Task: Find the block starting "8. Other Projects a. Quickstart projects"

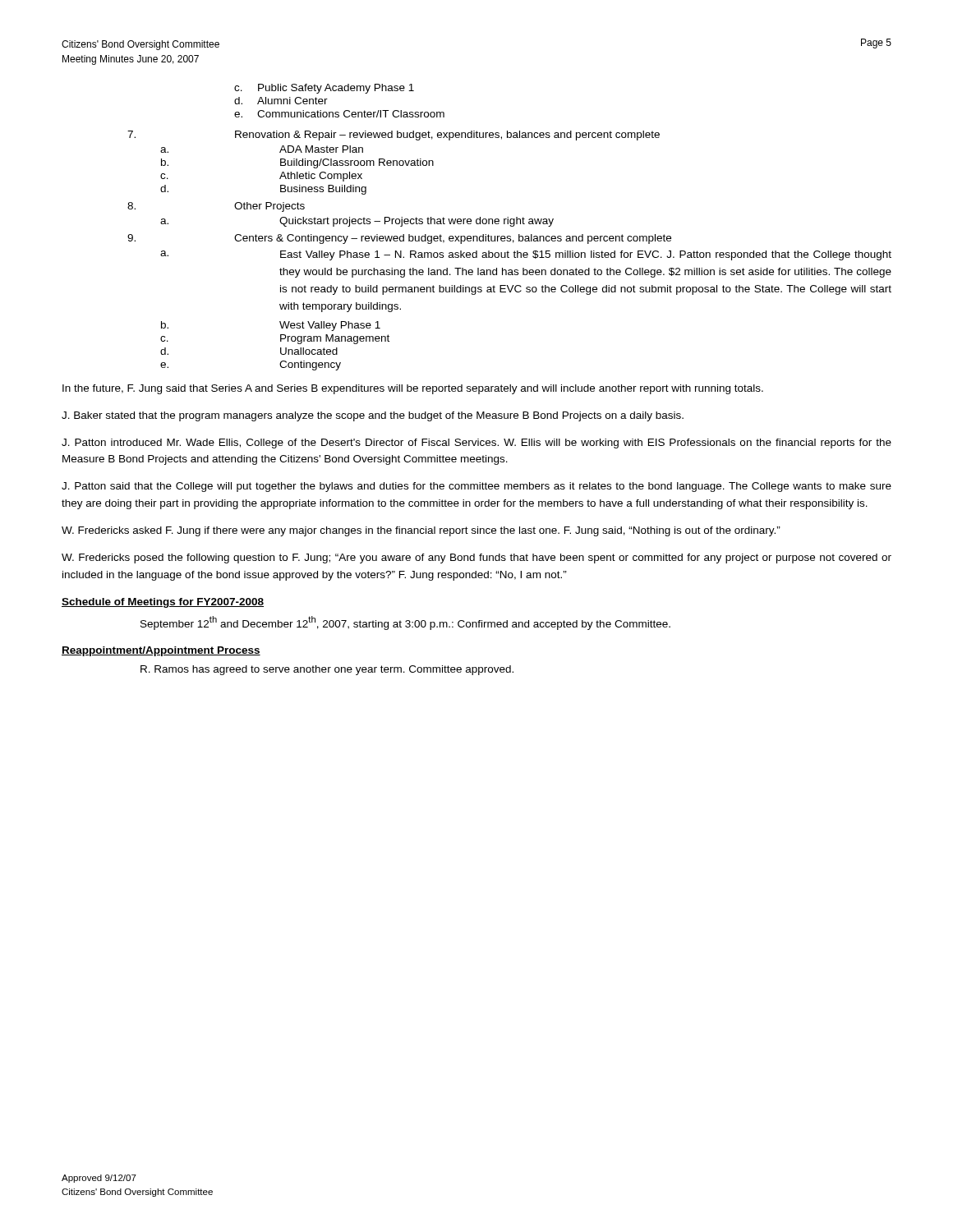Action: click(476, 213)
